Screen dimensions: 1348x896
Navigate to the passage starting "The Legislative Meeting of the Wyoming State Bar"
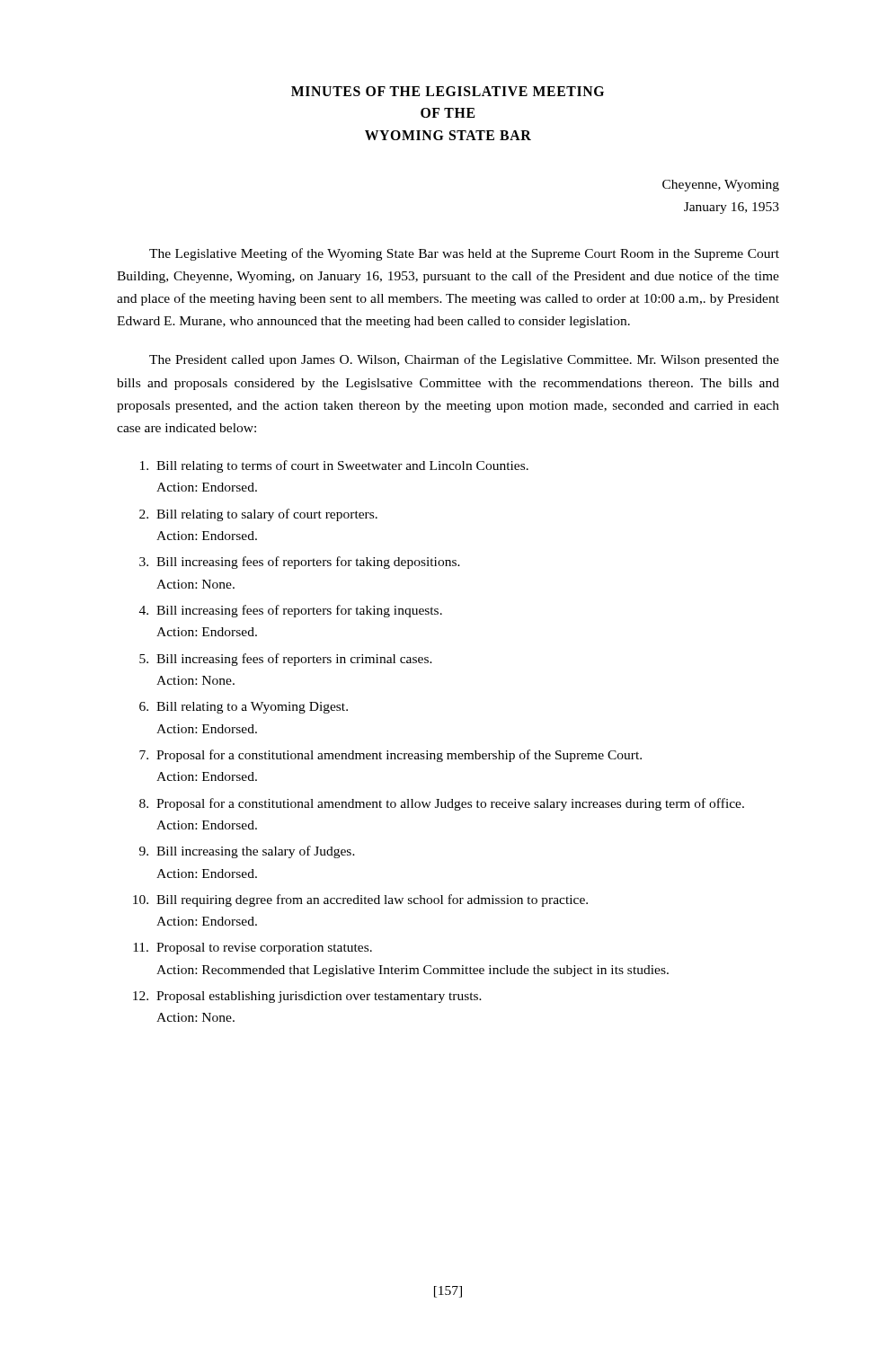[448, 287]
